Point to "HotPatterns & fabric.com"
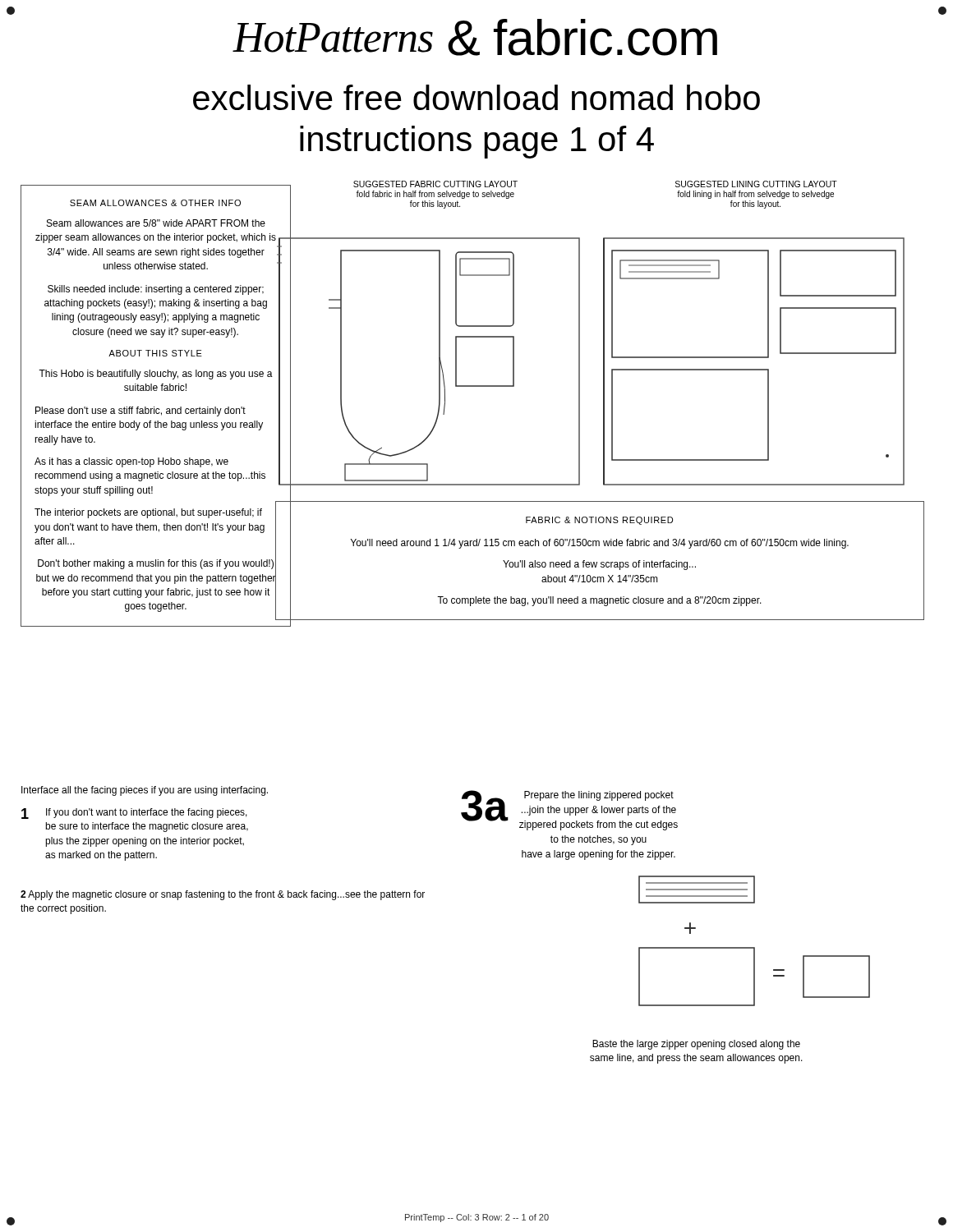Image resolution: width=953 pixels, height=1232 pixels. [476, 37]
